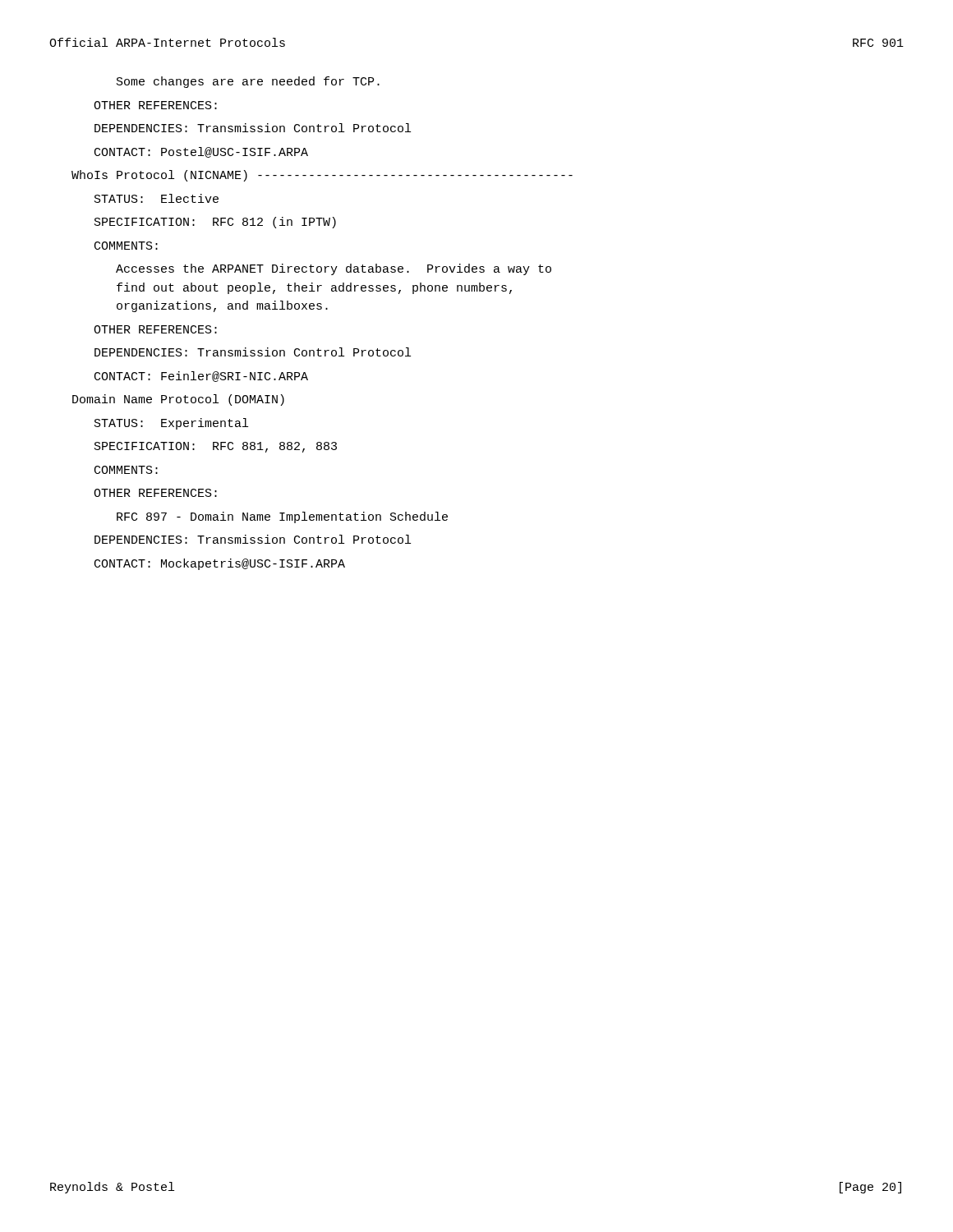The width and height of the screenshot is (953, 1232).
Task: Where does it say "SPECIFICATION: RFC 812 (in IPTW)"?
Action: coord(194,223)
